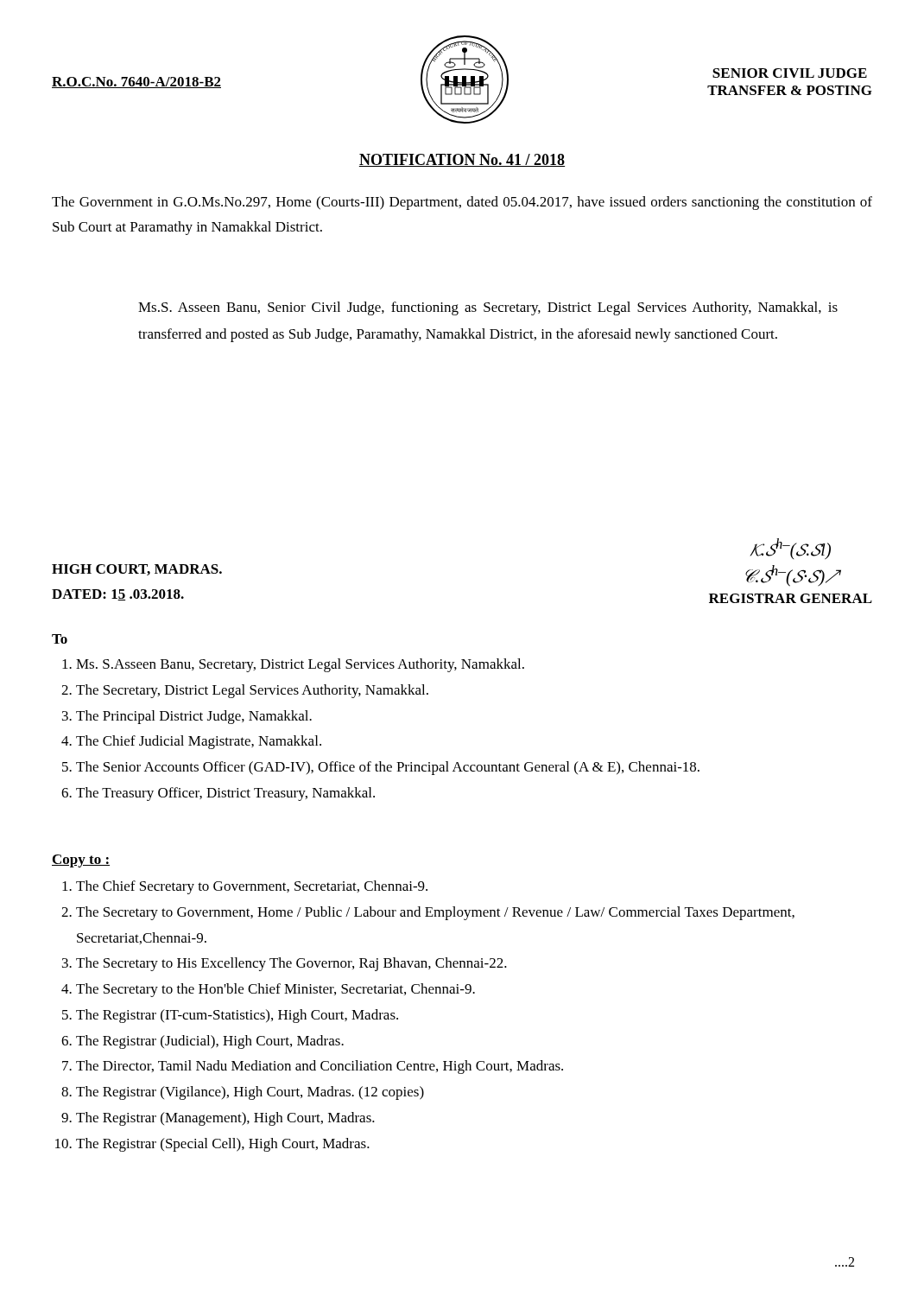The width and height of the screenshot is (924, 1296).
Task: Select the list item containing "The Registrar (Management),"
Action: (226, 1117)
